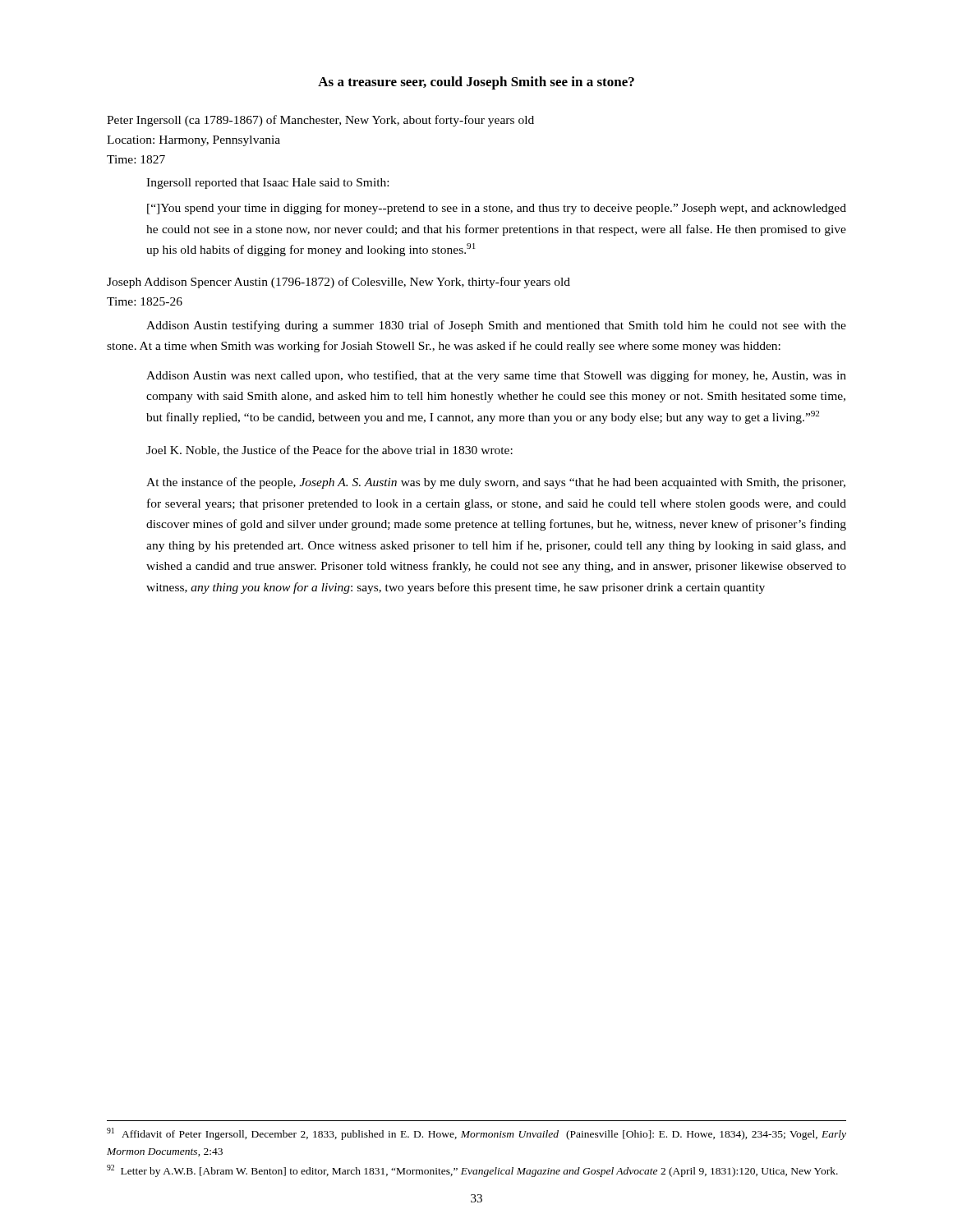
Task: Point to the block beginning "Joseph Addison Spencer Austin (1796-1872)"
Action: tap(339, 291)
